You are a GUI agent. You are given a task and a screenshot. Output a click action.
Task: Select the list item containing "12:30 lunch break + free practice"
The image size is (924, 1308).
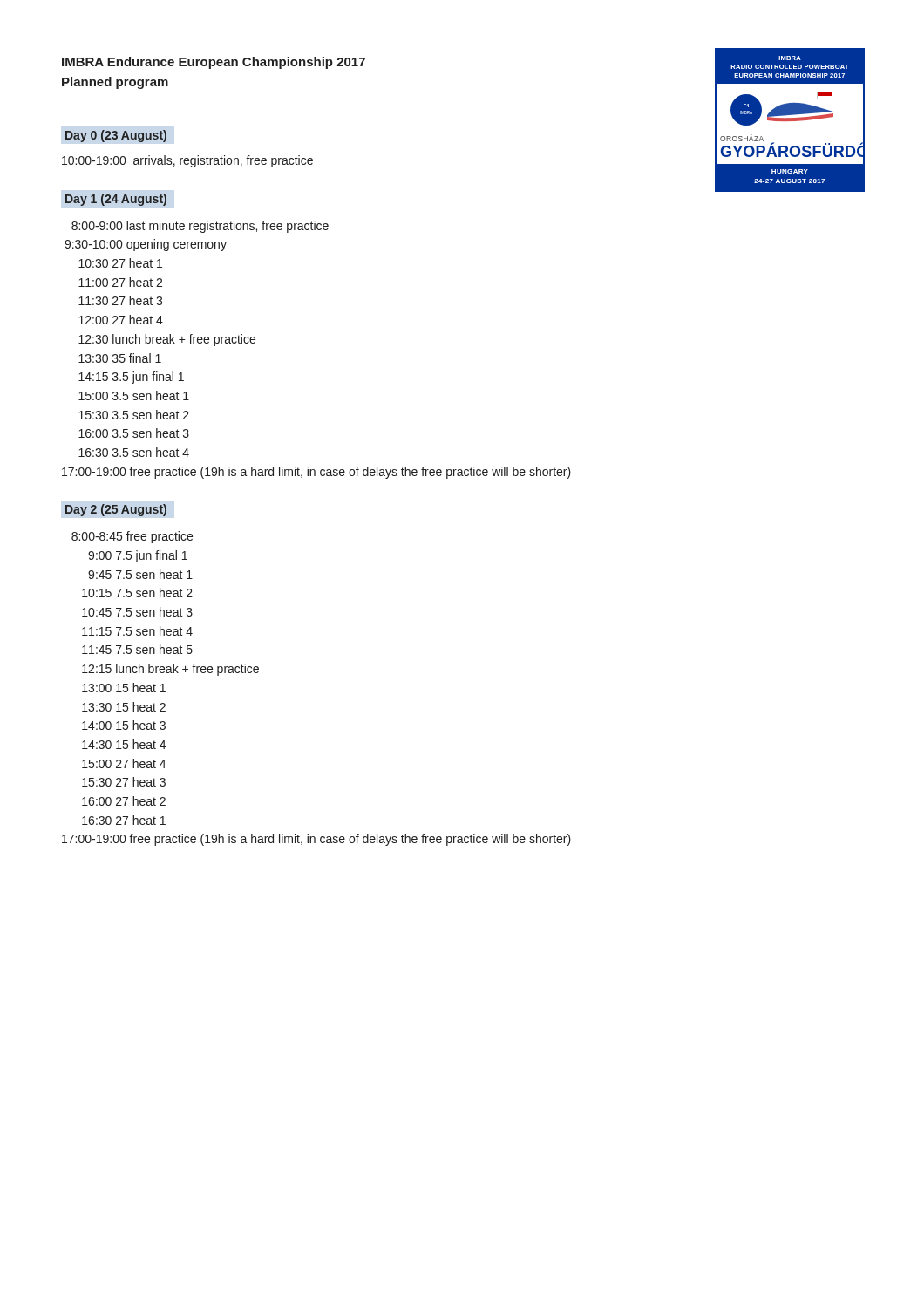coord(159,339)
